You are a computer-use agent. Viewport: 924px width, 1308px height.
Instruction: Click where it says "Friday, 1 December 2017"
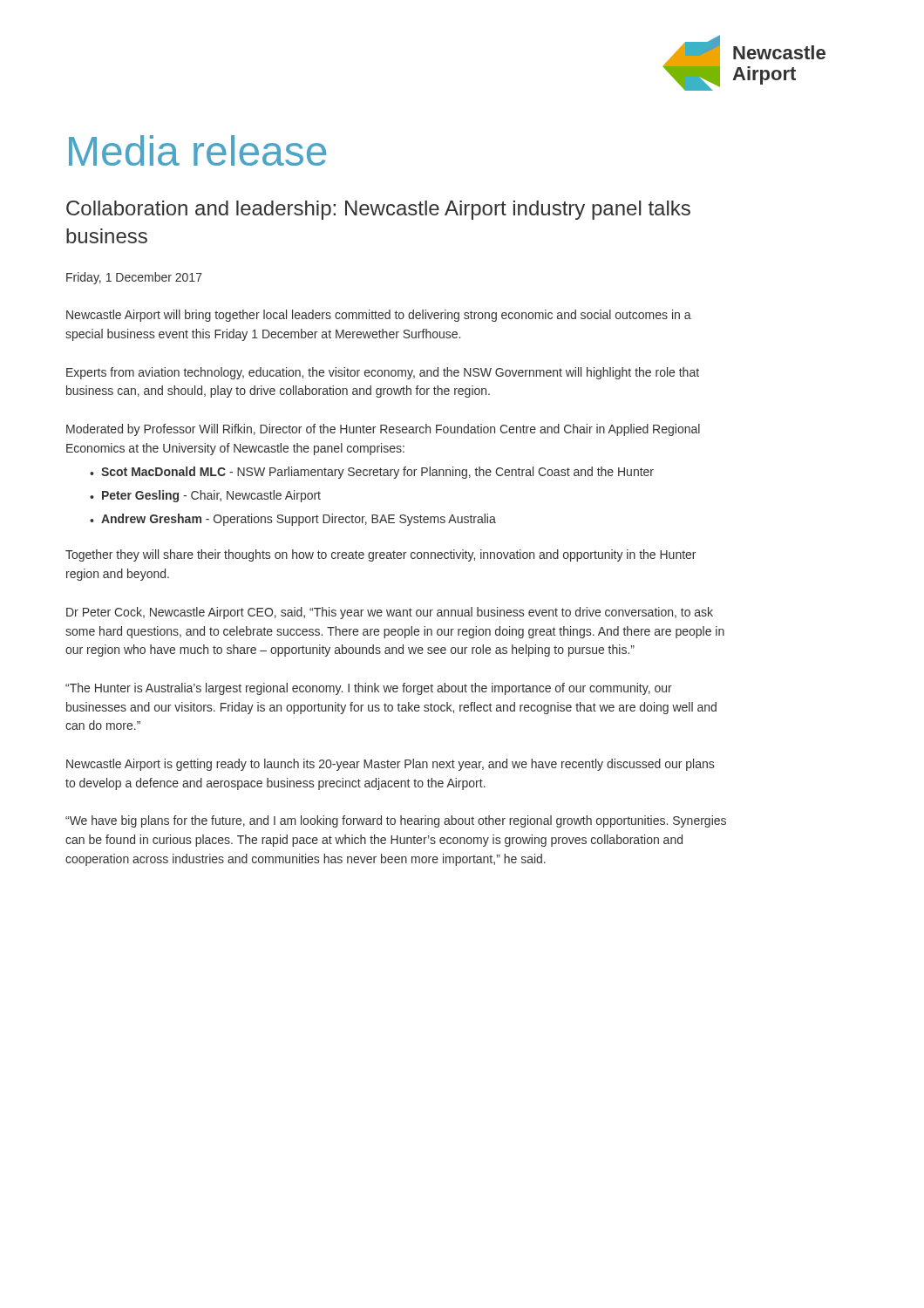[134, 277]
